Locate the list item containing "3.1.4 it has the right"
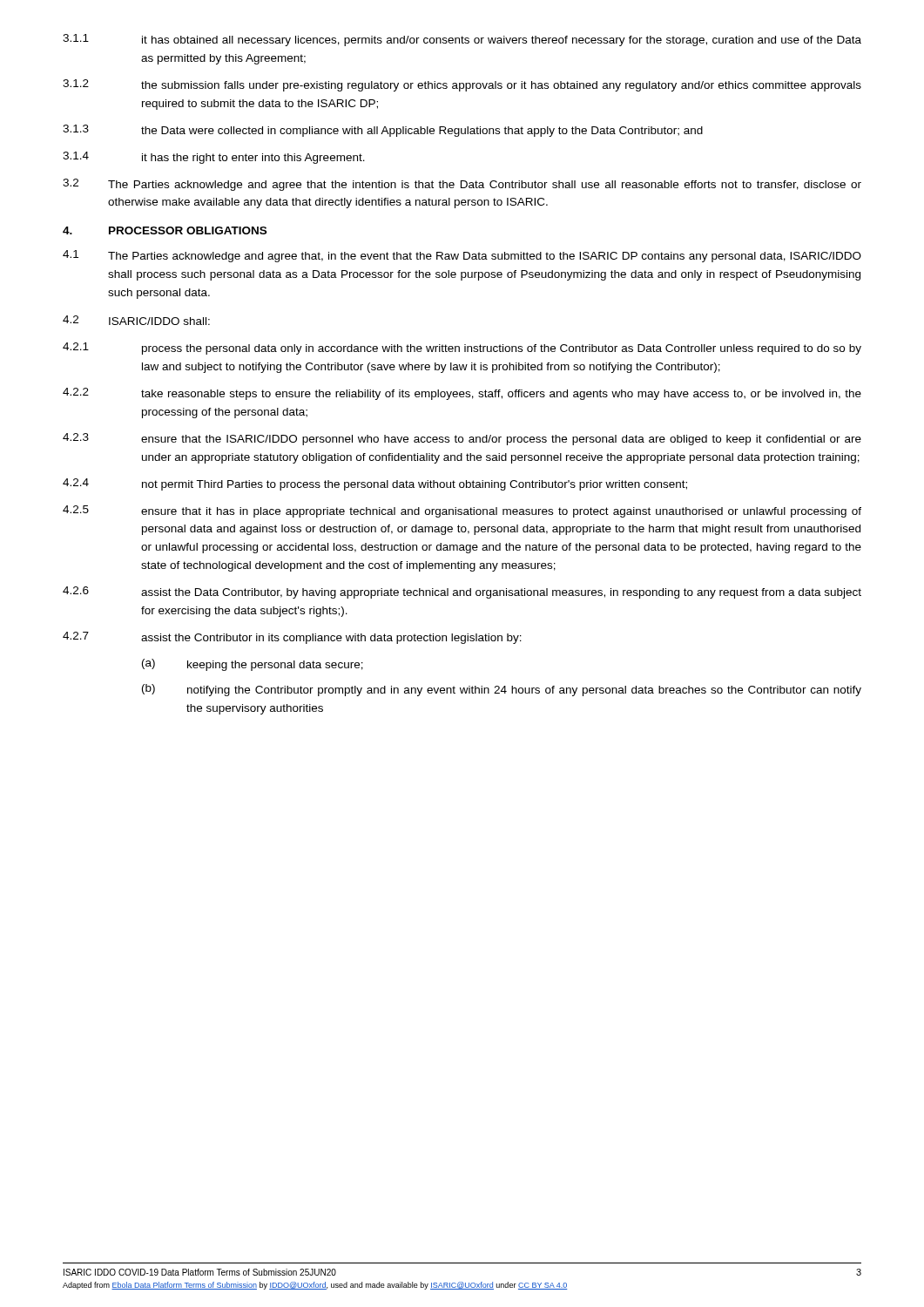The height and width of the screenshot is (1307, 924). click(214, 158)
